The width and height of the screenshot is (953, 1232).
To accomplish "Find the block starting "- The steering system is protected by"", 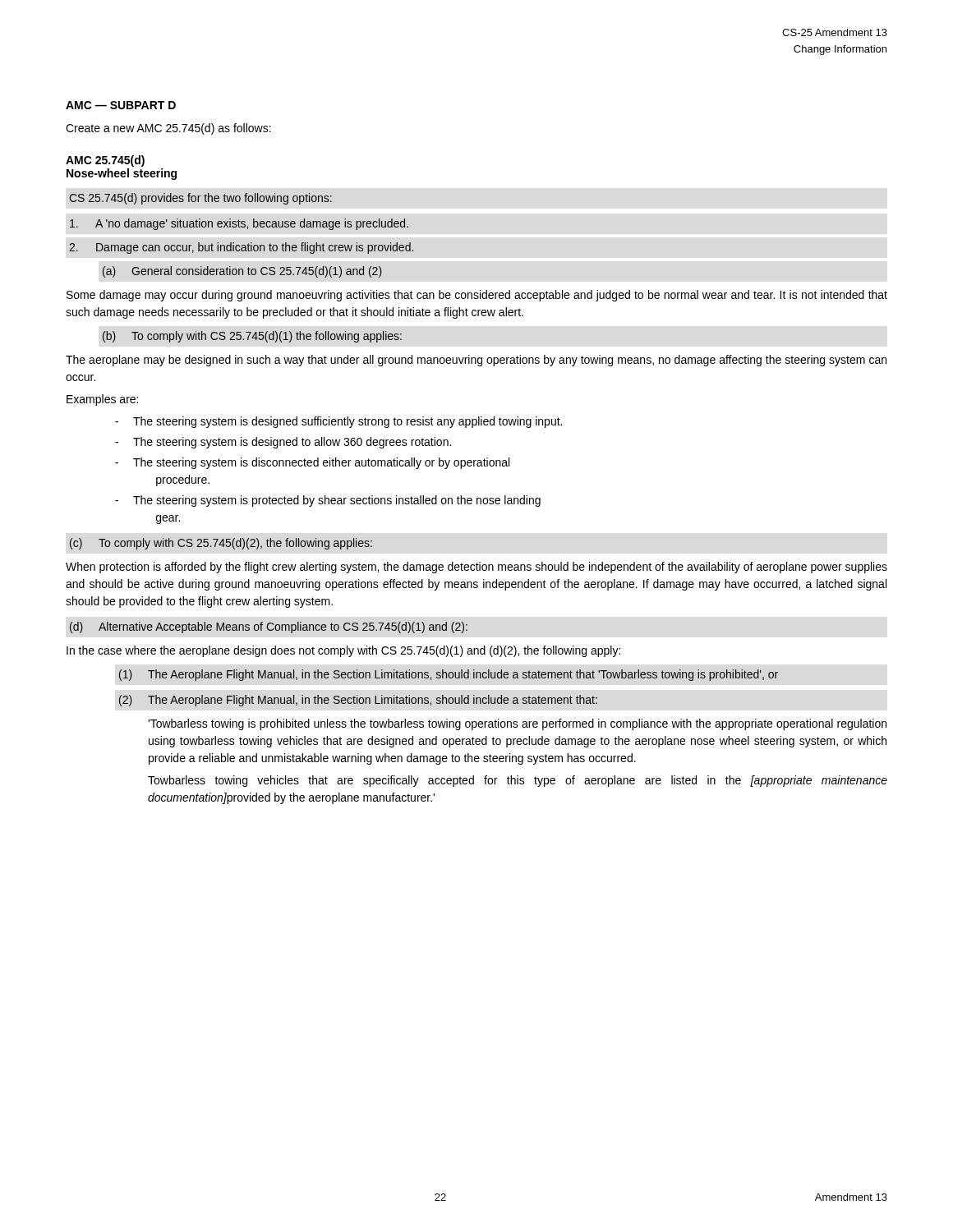I will pyautogui.click(x=501, y=509).
